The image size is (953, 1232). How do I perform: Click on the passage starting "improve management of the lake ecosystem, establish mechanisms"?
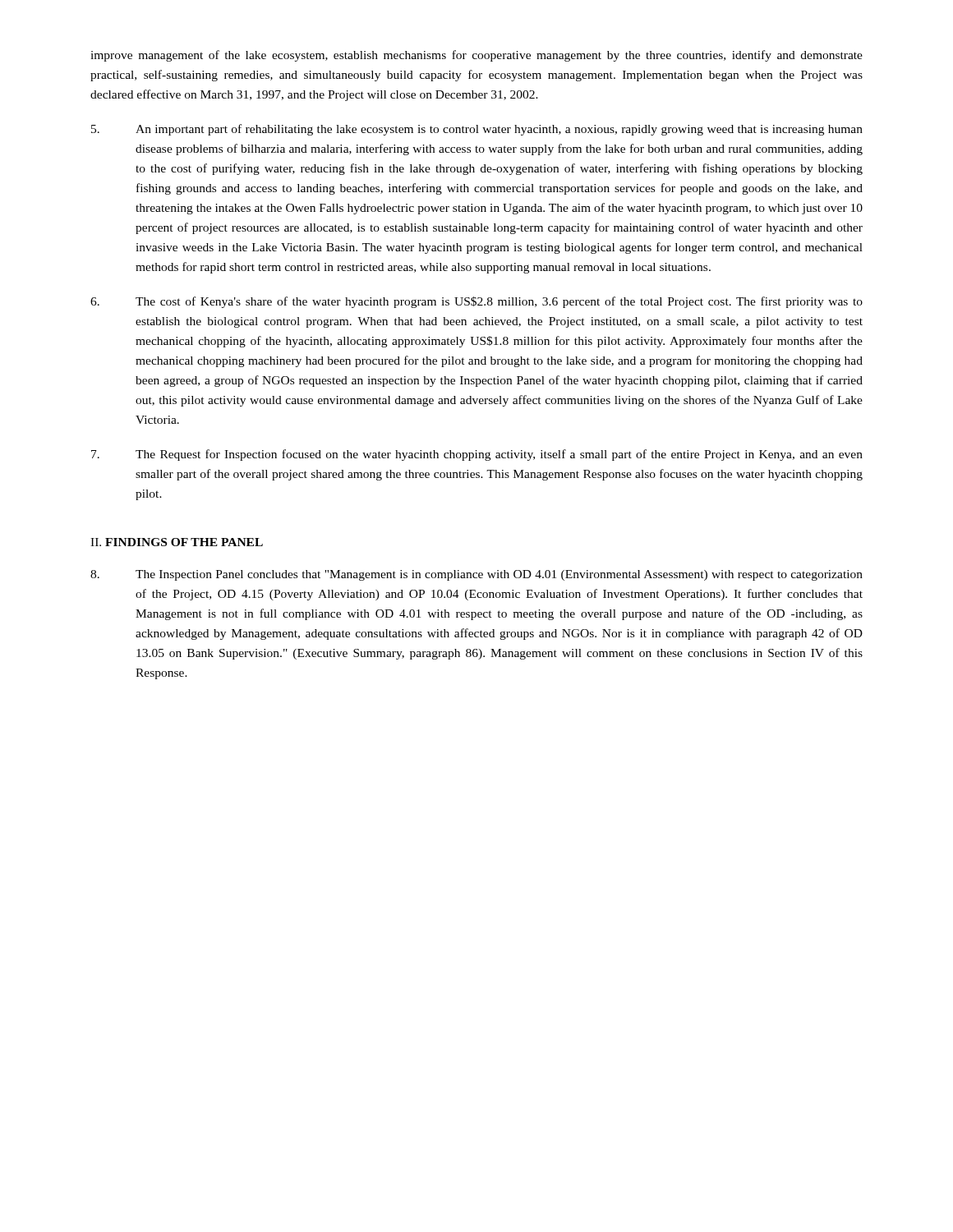coord(476,74)
